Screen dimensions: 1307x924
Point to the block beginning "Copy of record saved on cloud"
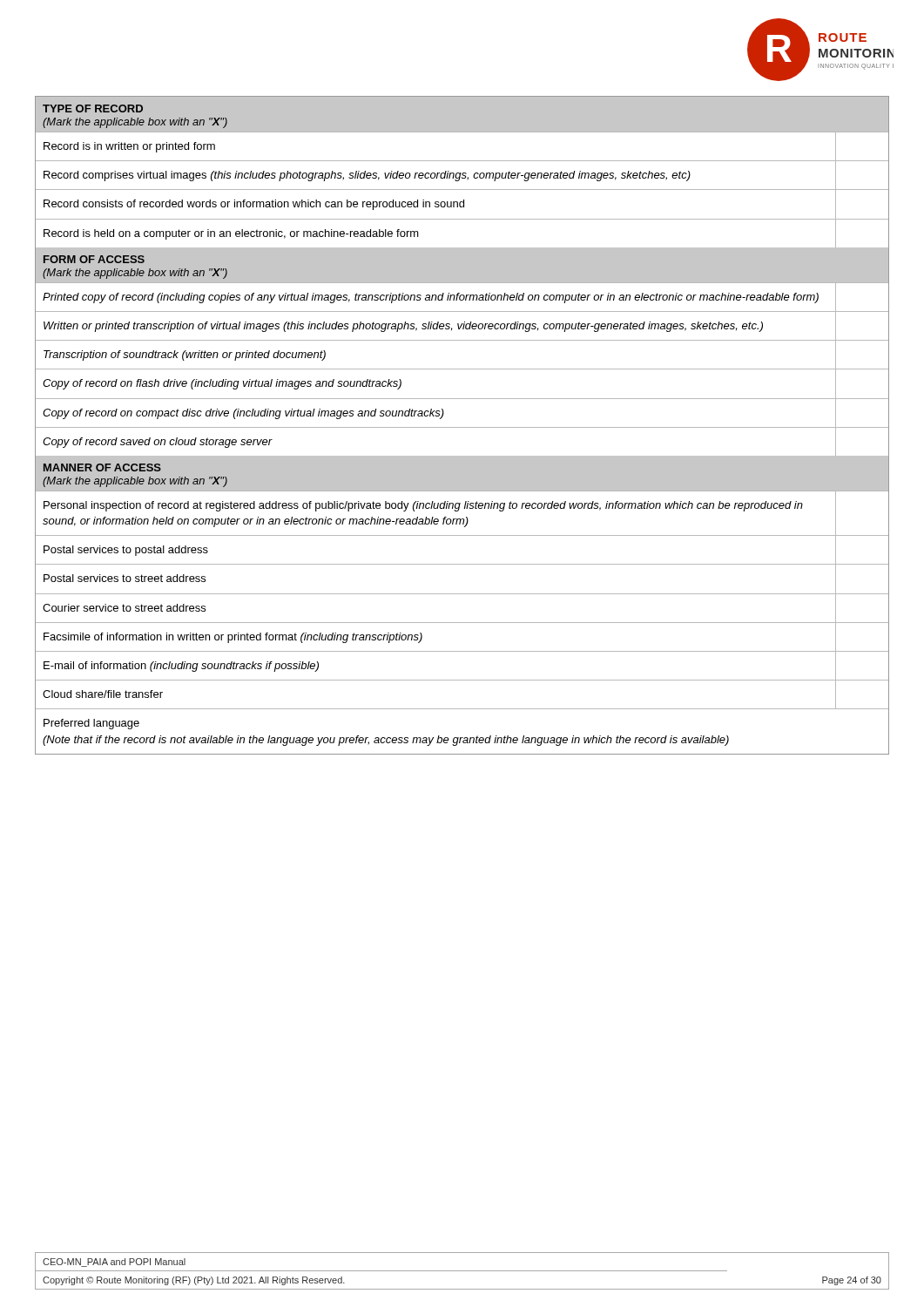[x=462, y=441]
